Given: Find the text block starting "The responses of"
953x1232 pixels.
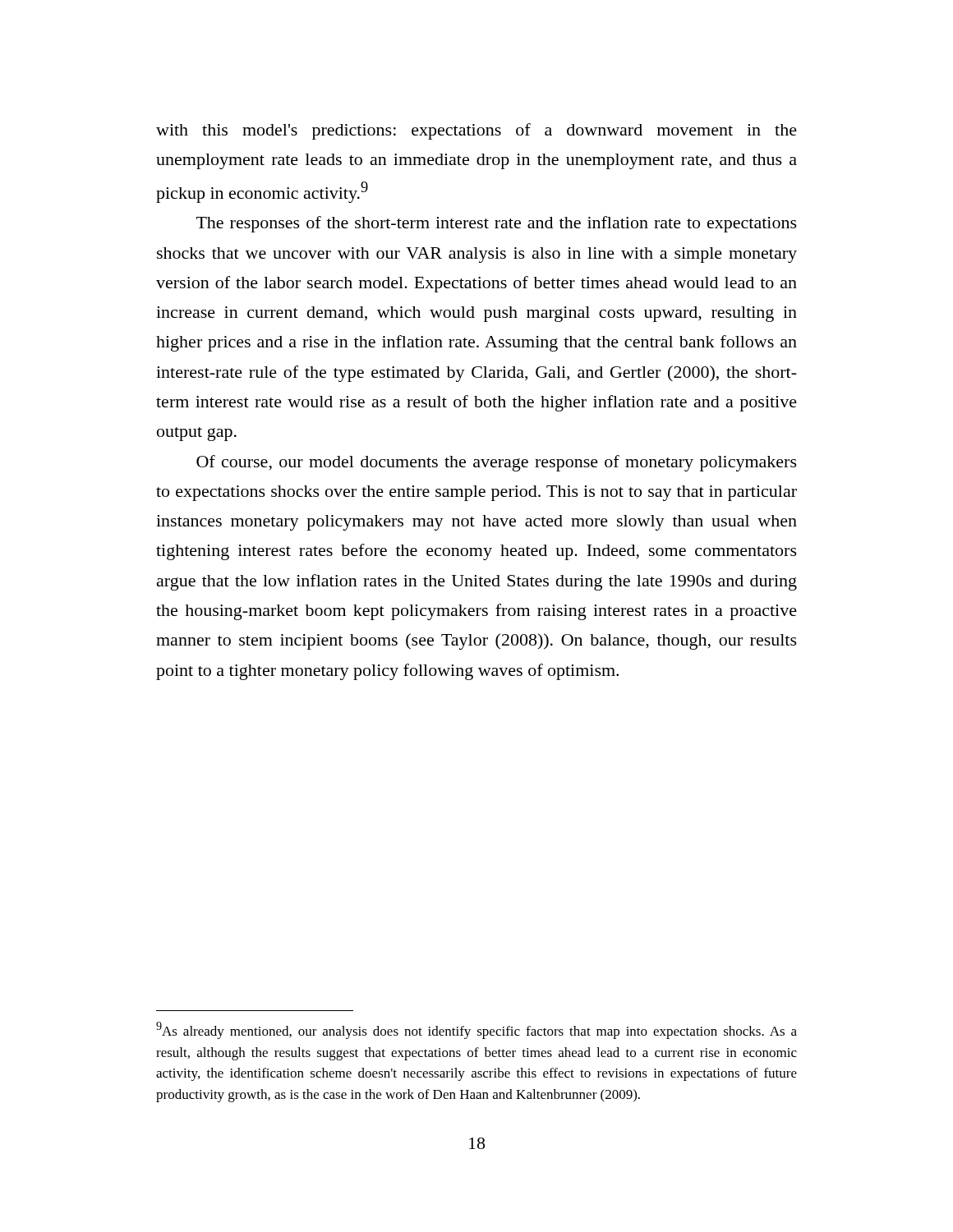Looking at the screenshot, I should pyautogui.click(x=476, y=327).
